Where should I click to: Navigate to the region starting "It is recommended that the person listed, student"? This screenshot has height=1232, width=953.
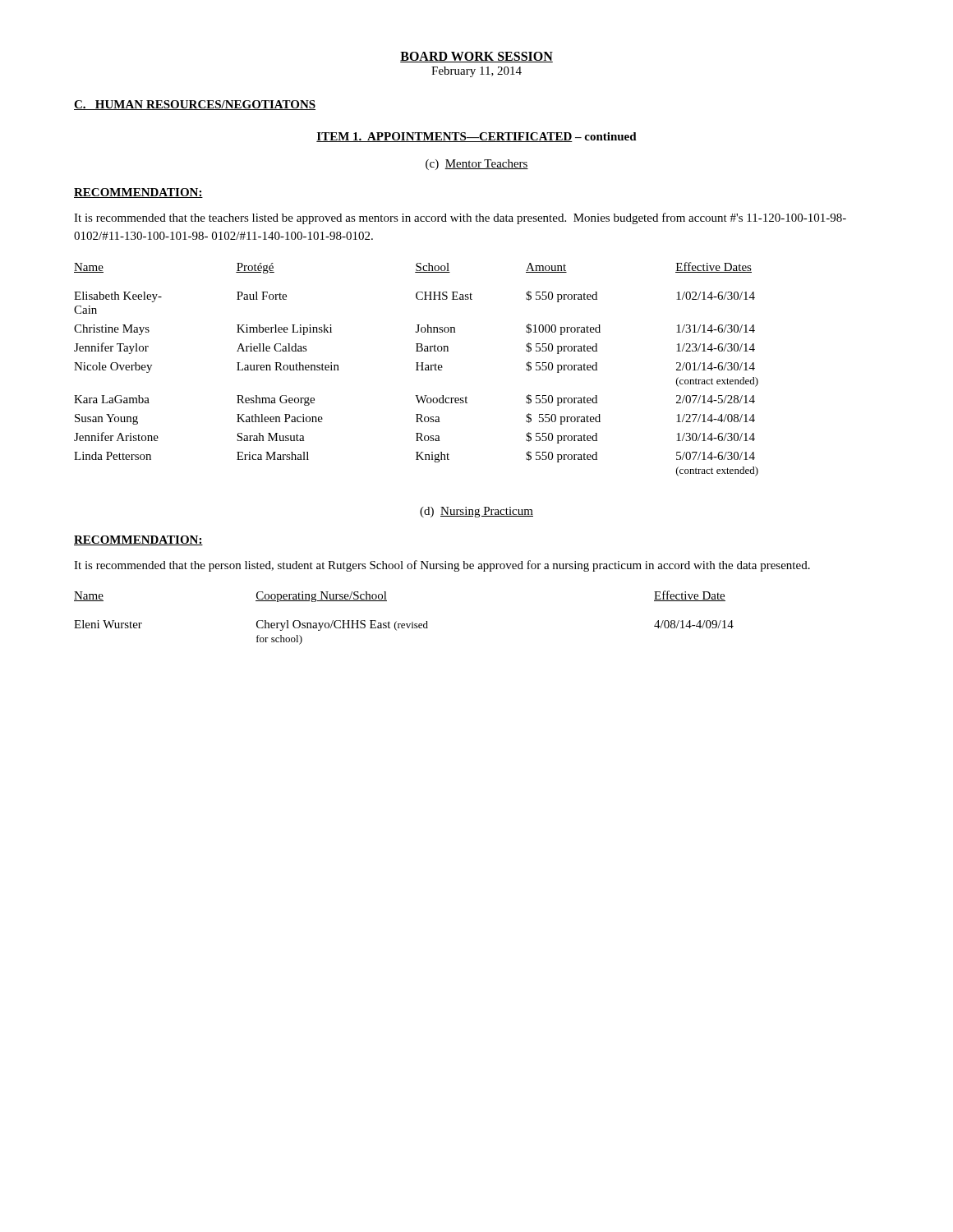tap(442, 565)
